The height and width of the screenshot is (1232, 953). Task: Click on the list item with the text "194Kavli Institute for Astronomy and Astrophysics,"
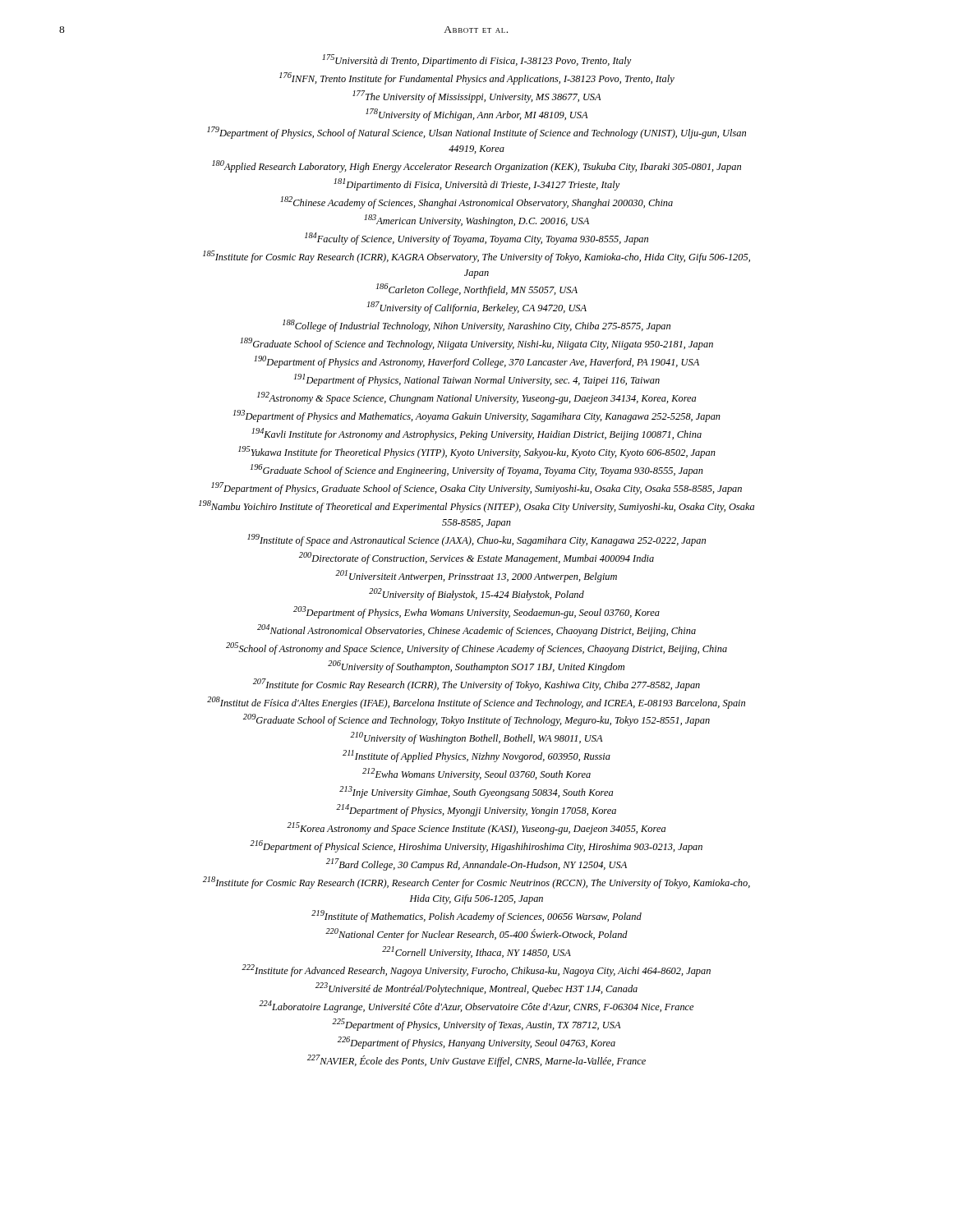pos(476,433)
